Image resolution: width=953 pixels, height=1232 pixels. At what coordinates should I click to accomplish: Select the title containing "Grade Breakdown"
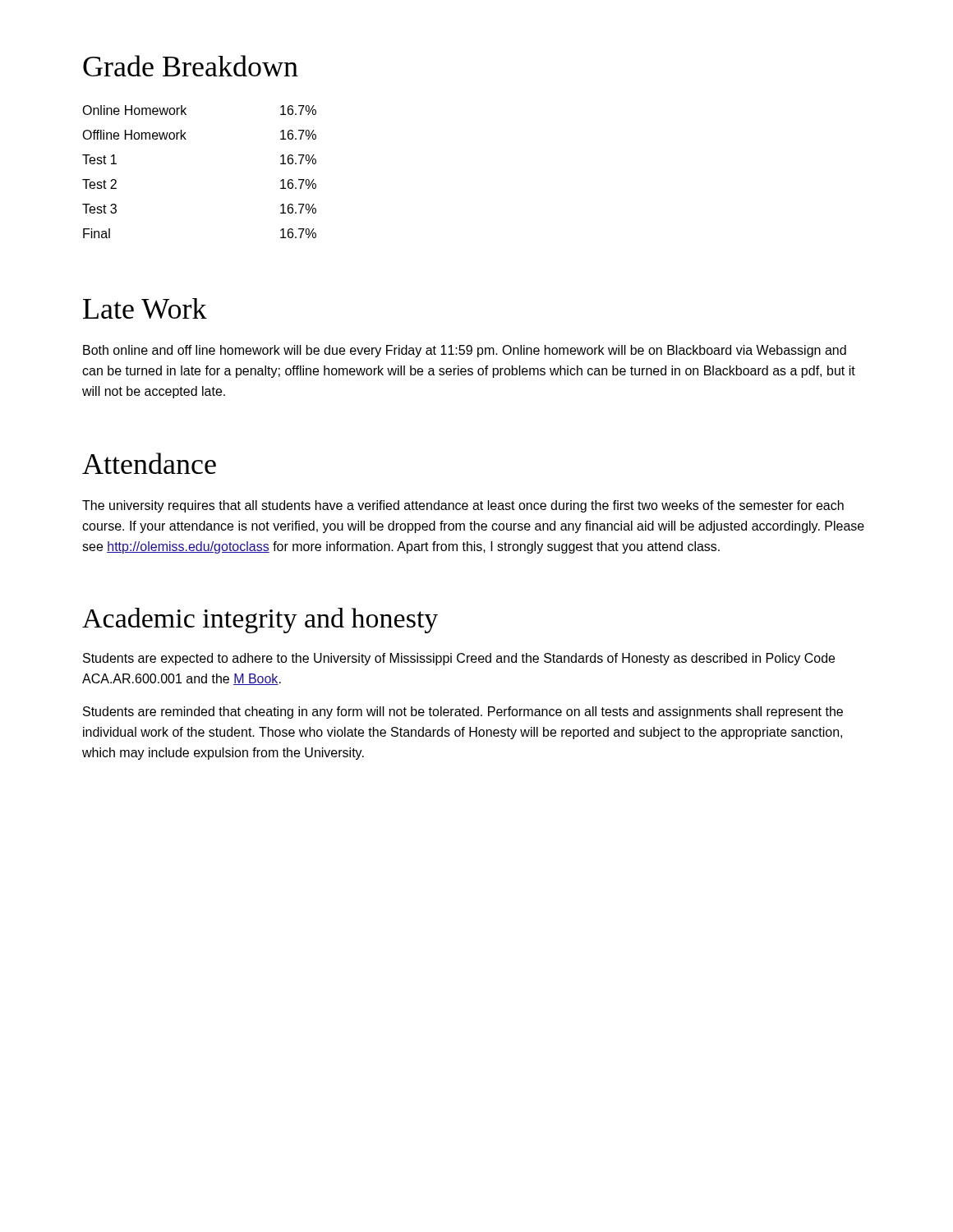190,67
